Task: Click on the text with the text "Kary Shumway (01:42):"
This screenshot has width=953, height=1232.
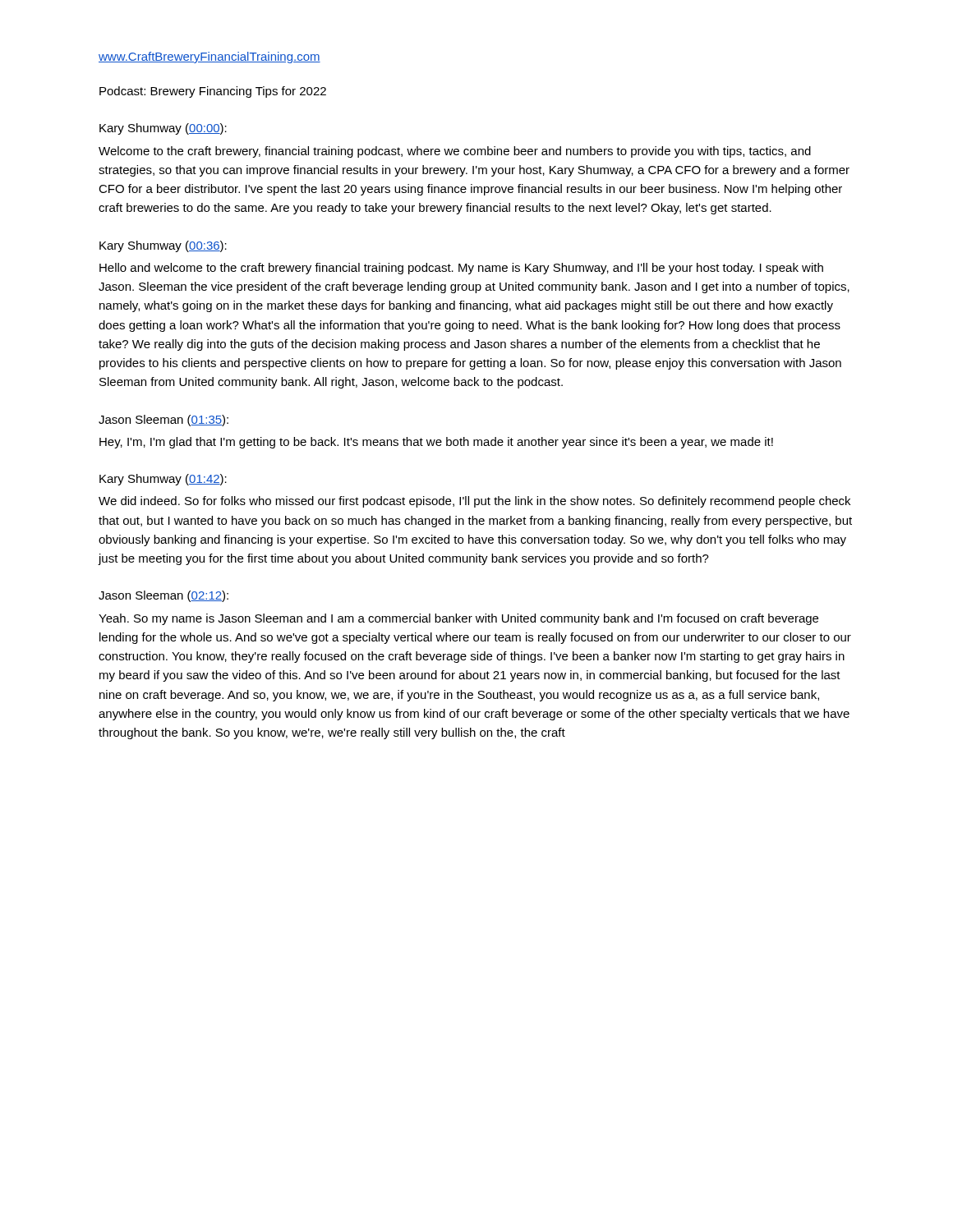Action: tap(163, 480)
